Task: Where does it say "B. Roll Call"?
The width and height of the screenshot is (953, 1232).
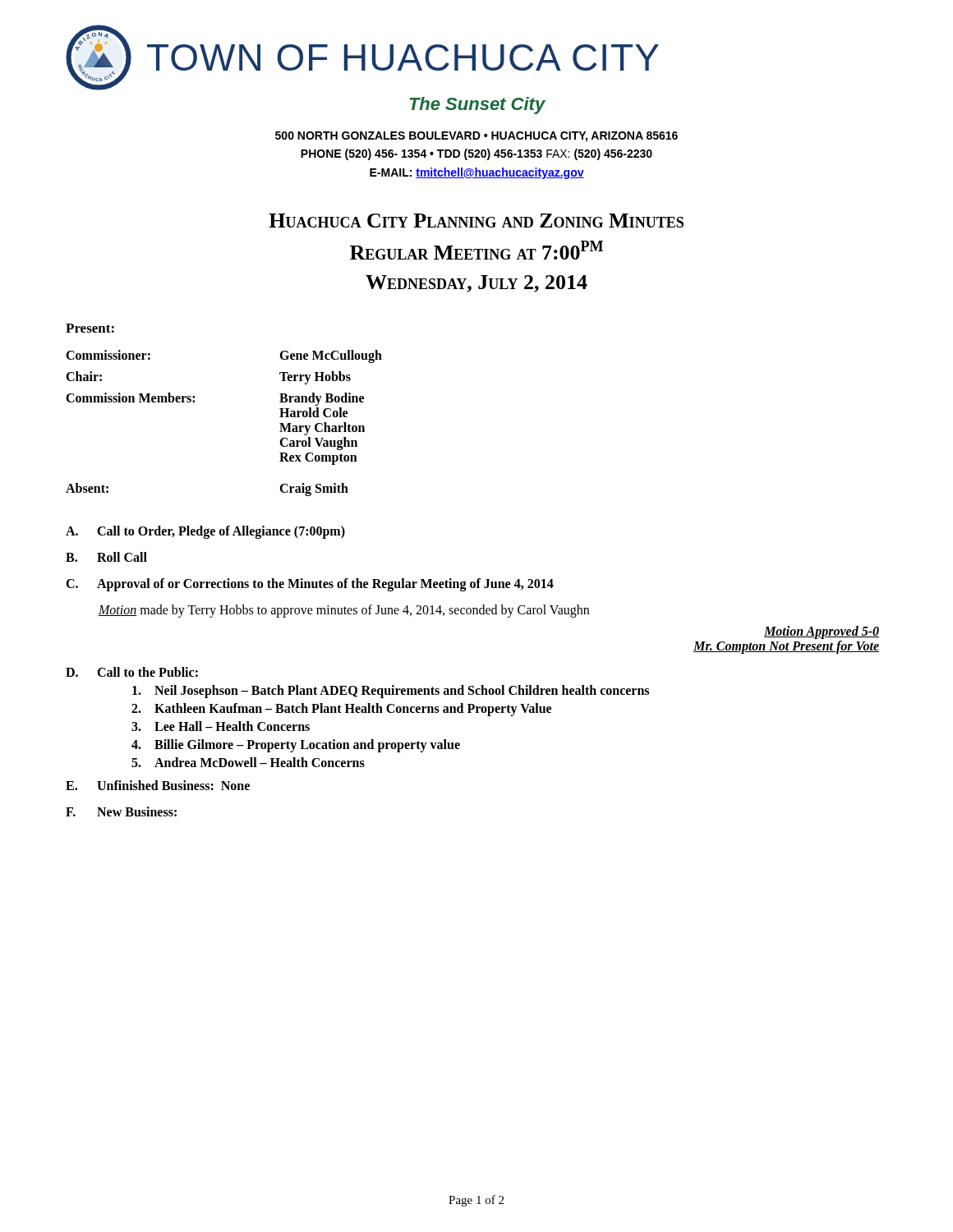Action: click(106, 557)
